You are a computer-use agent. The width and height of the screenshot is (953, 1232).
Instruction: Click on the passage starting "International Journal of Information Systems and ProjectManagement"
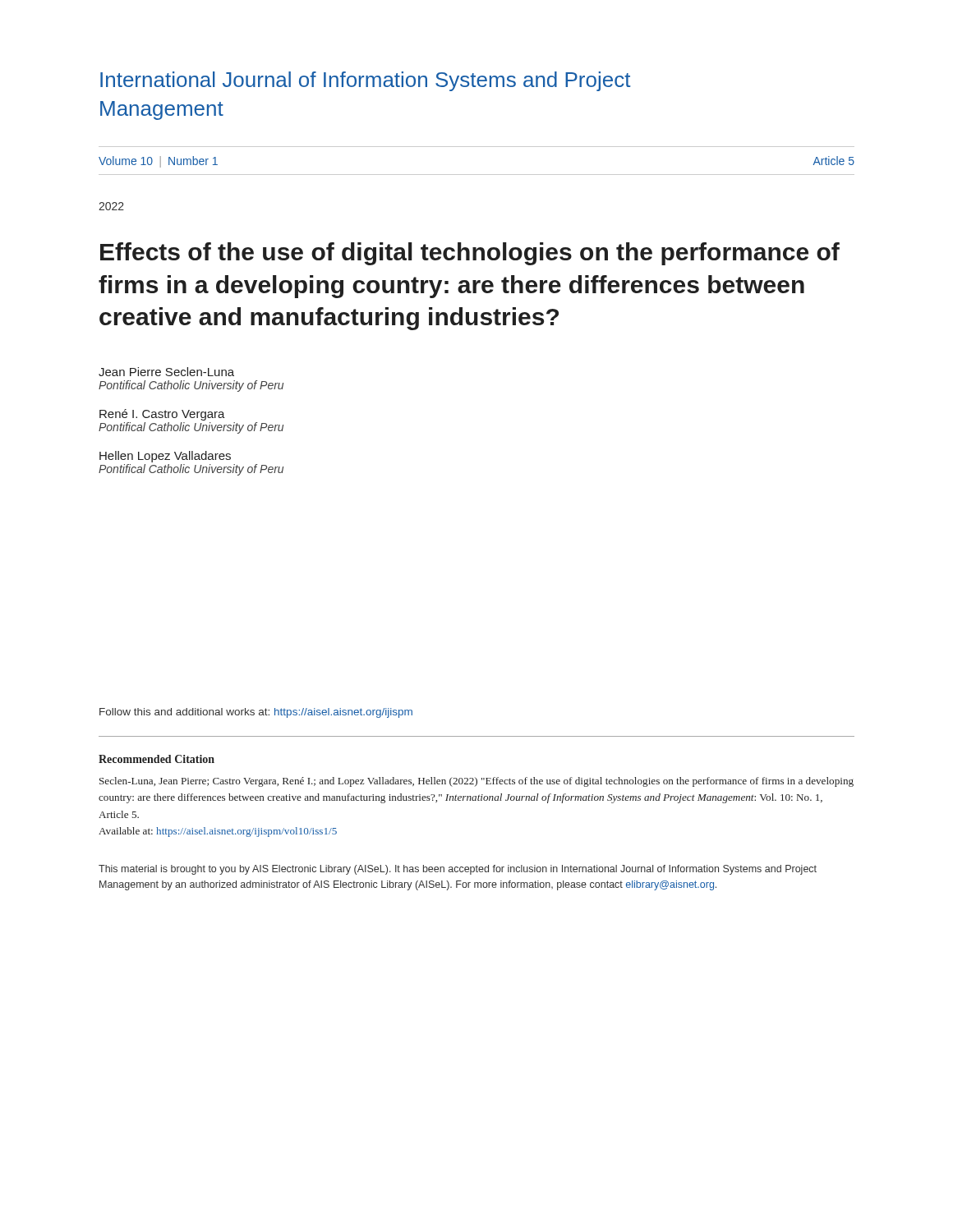[365, 94]
